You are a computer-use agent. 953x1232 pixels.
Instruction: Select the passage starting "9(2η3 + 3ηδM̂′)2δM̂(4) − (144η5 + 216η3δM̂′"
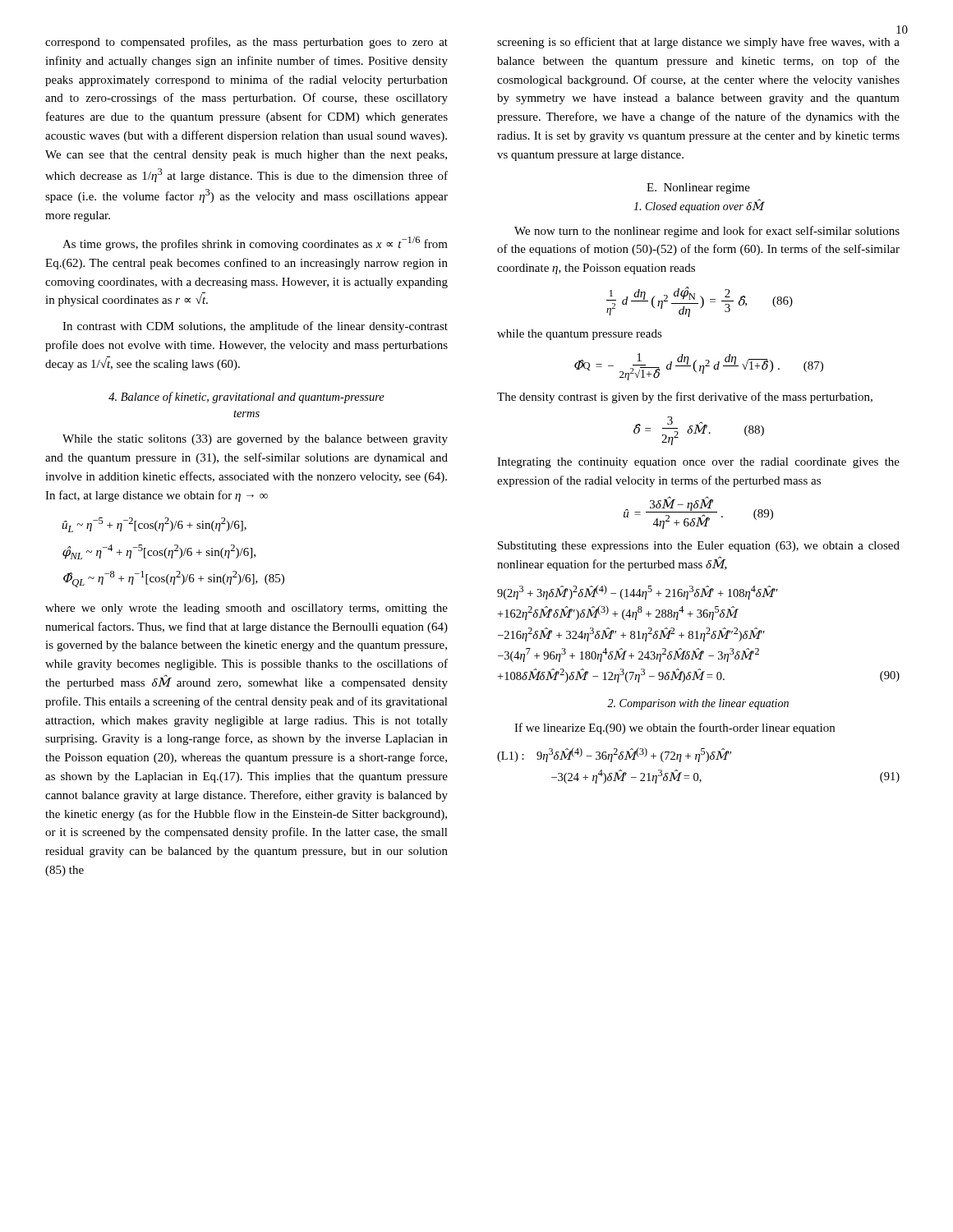click(x=698, y=634)
